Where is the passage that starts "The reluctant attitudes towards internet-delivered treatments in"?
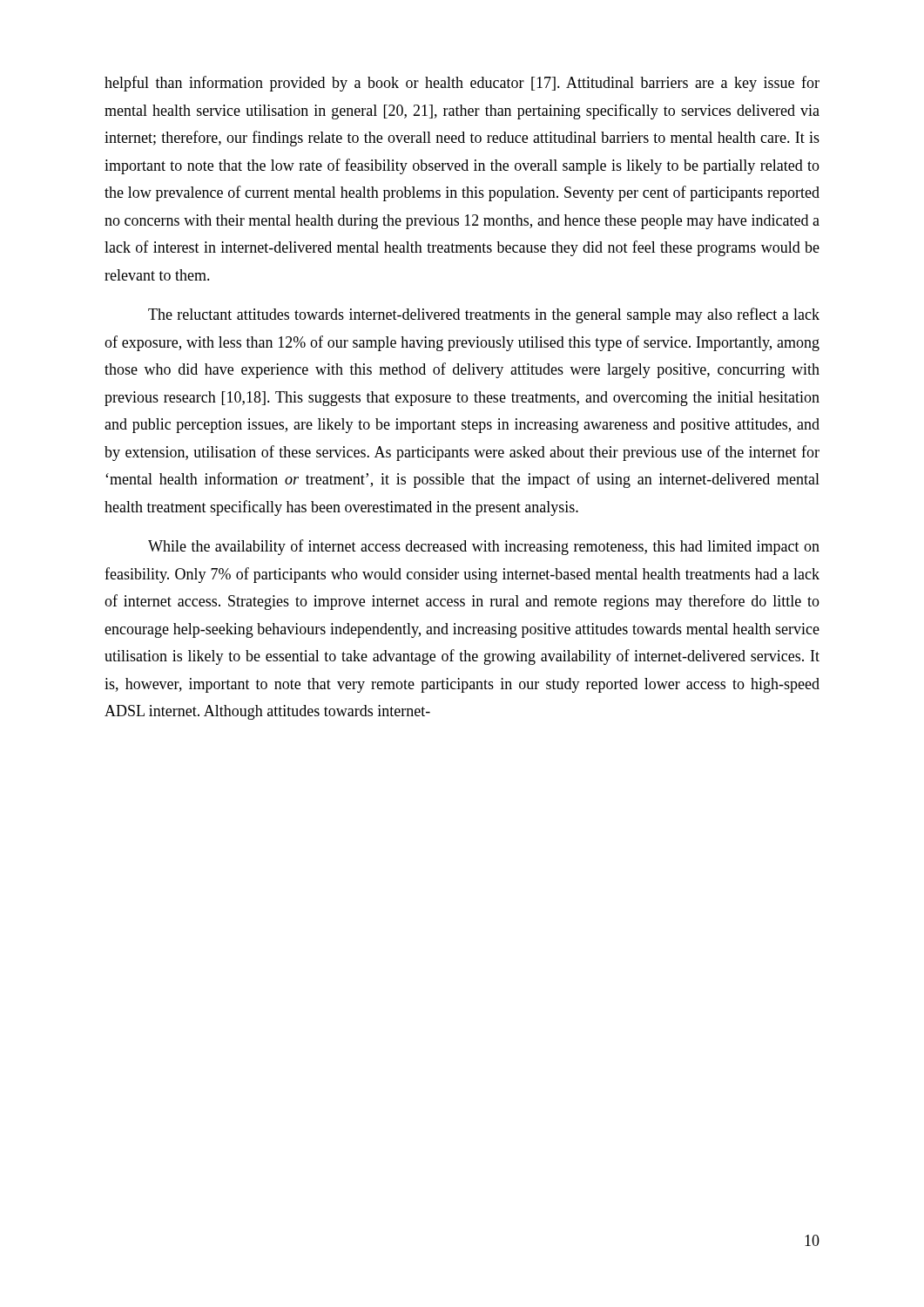924x1307 pixels. [x=462, y=411]
